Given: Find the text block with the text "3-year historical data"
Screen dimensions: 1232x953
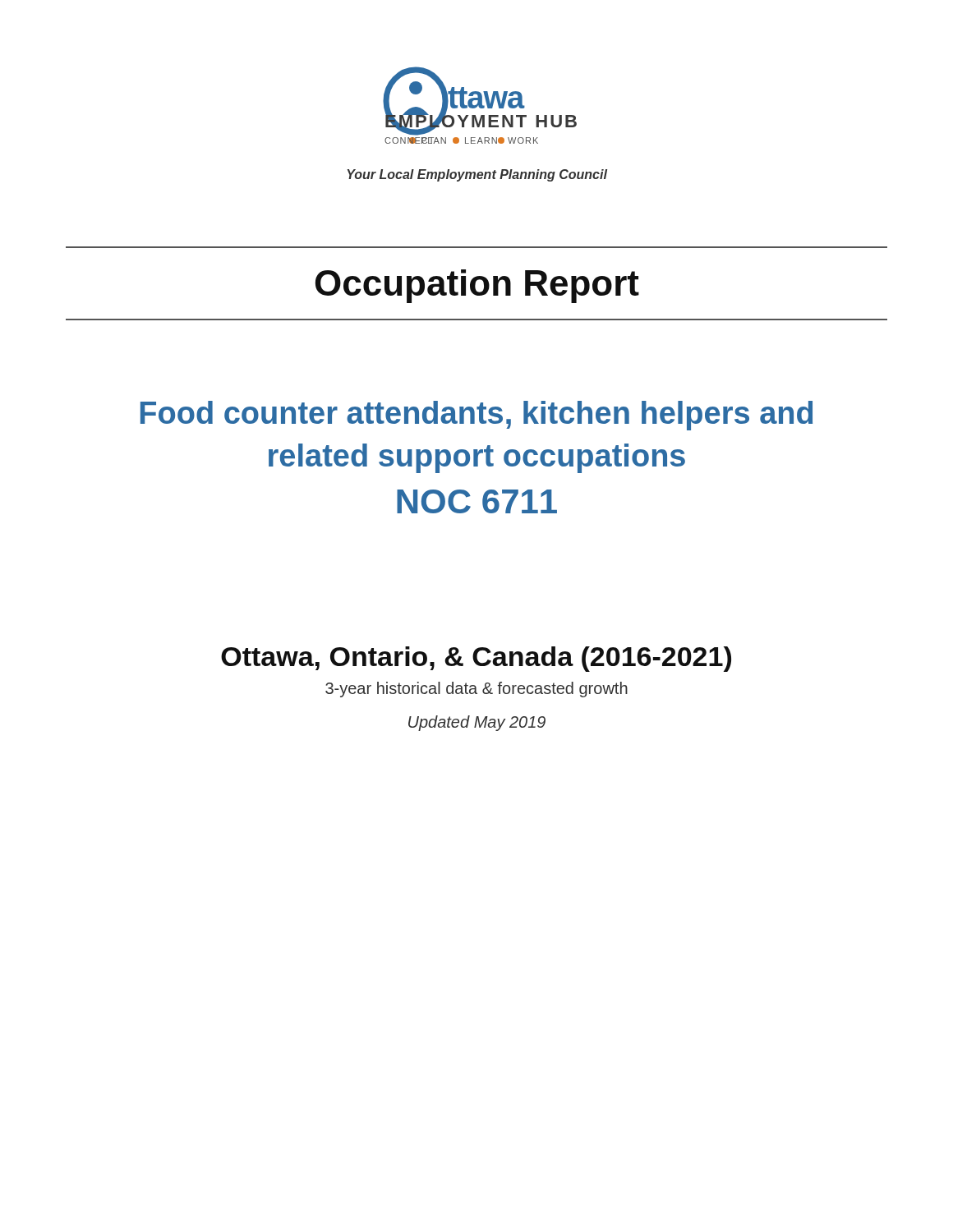Looking at the screenshot, I should point(476,689).
